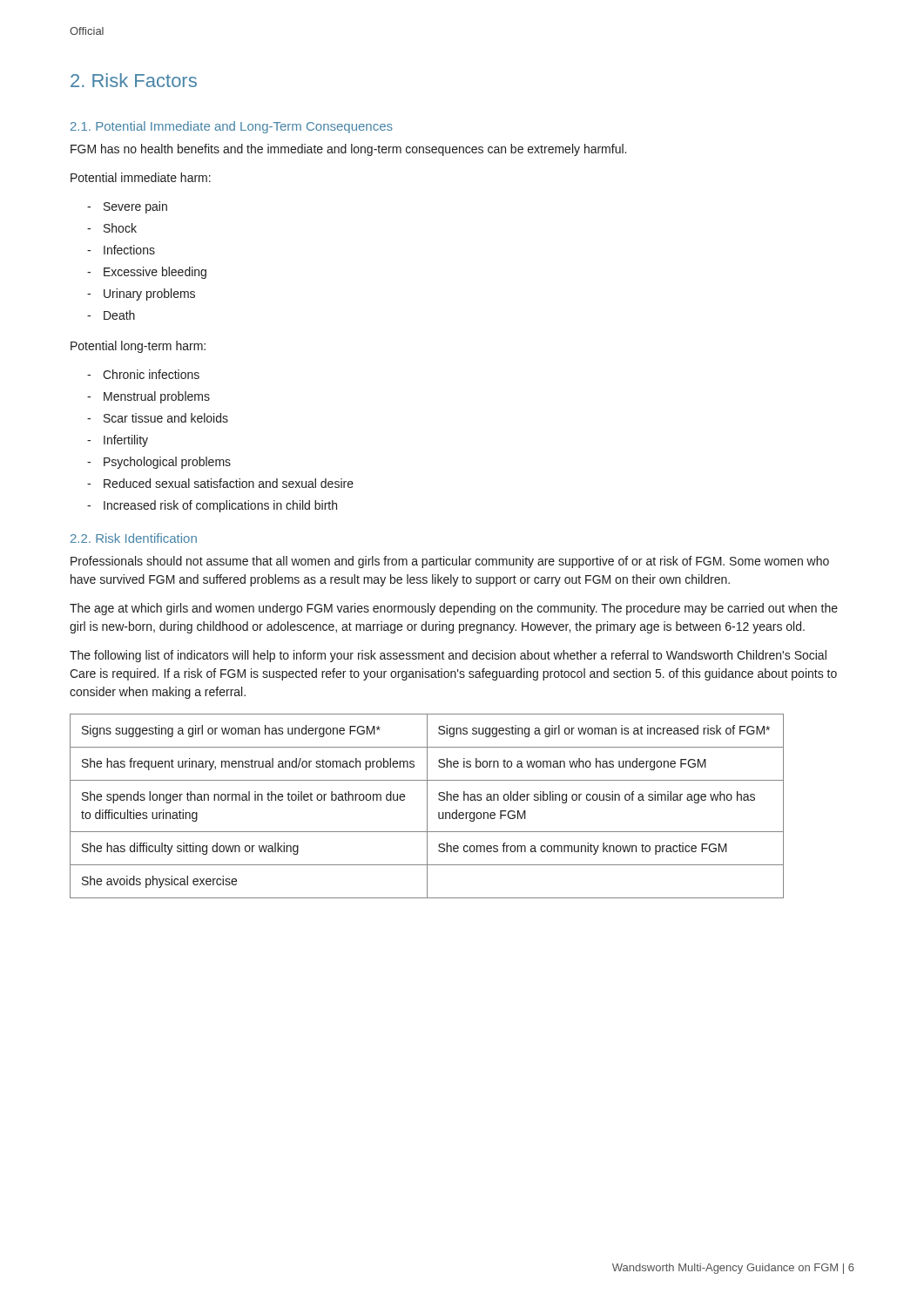
Task: Click on the table containing "She spends longer"
Action: (462, 806)
